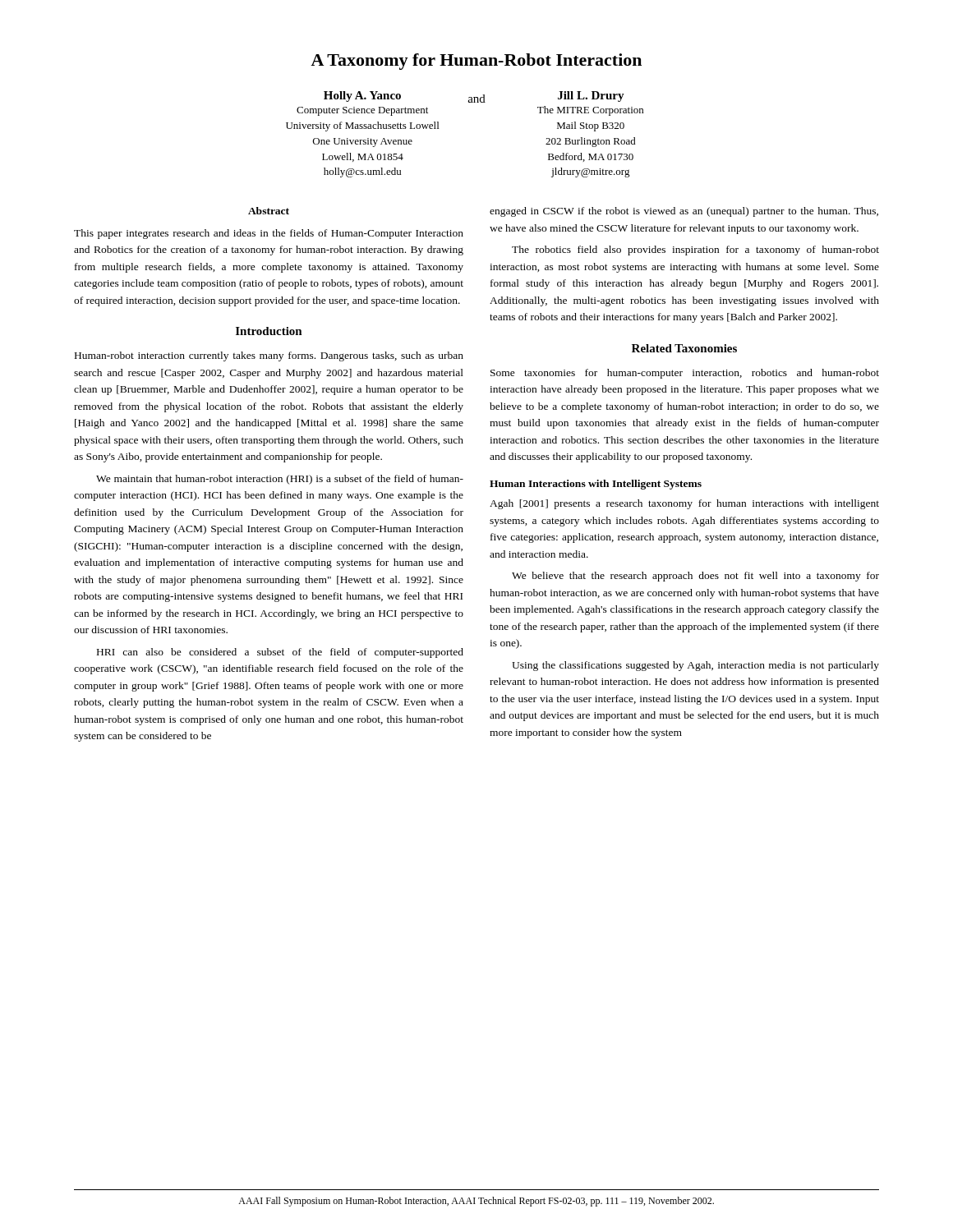Click the passage that begins "engaged in CSCW if the robot is viewed"
This screenshot has height=1232, width=953.
(684, 265)
